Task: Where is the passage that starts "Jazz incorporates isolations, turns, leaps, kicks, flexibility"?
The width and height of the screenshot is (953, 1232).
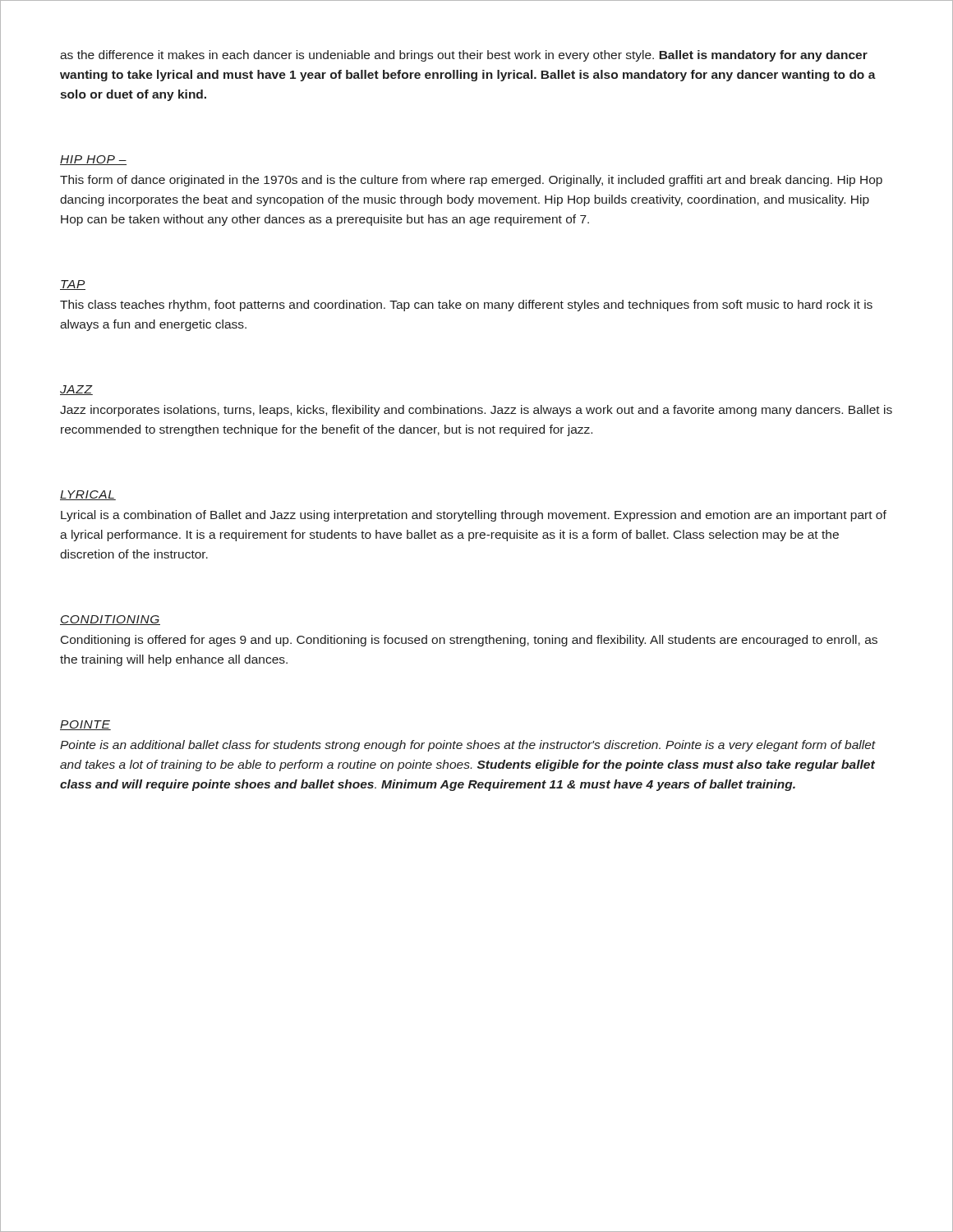Action: pyautogui.click(x=476, y=419)
